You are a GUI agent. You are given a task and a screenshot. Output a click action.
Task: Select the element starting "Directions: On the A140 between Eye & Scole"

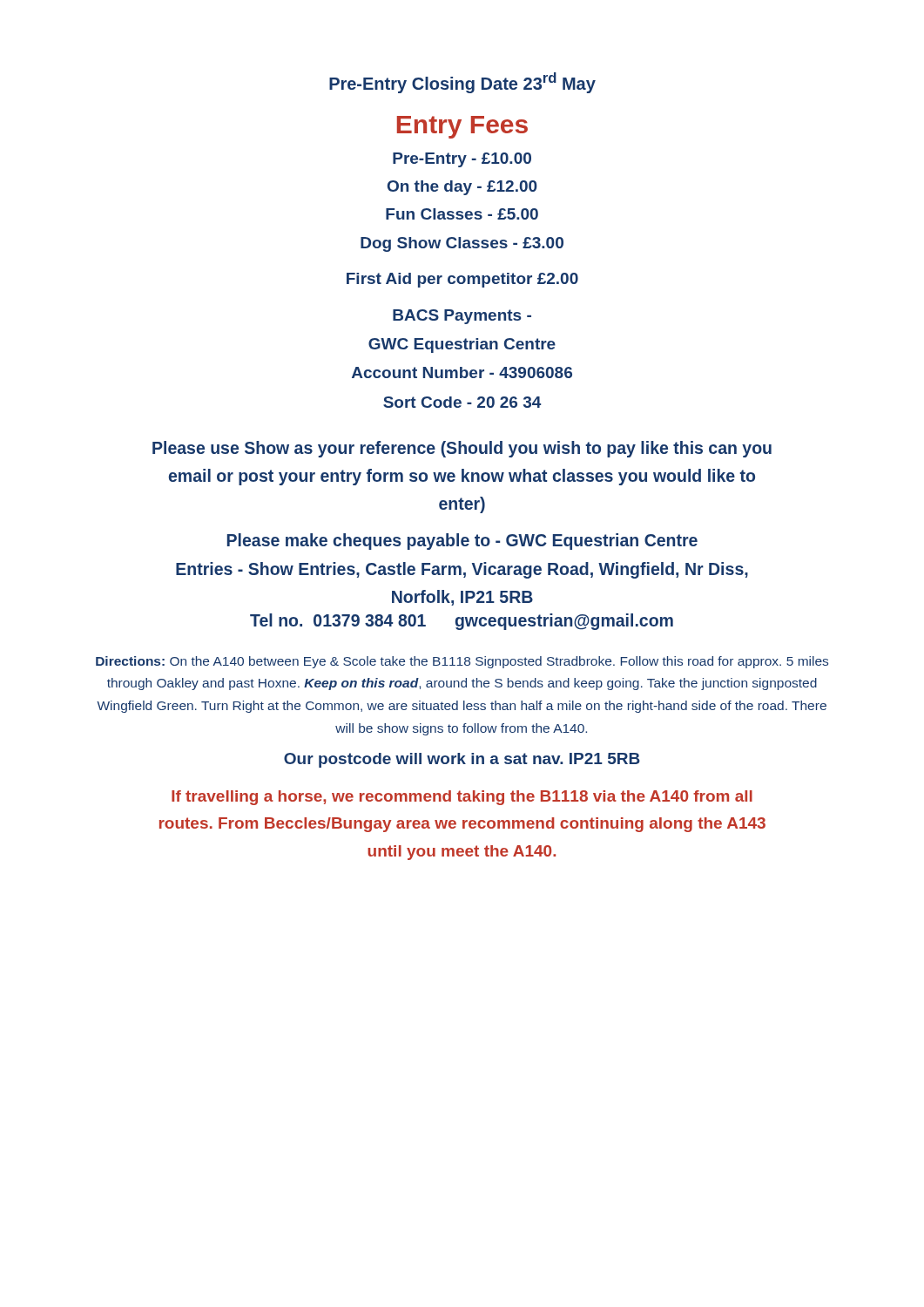(462, 694)
